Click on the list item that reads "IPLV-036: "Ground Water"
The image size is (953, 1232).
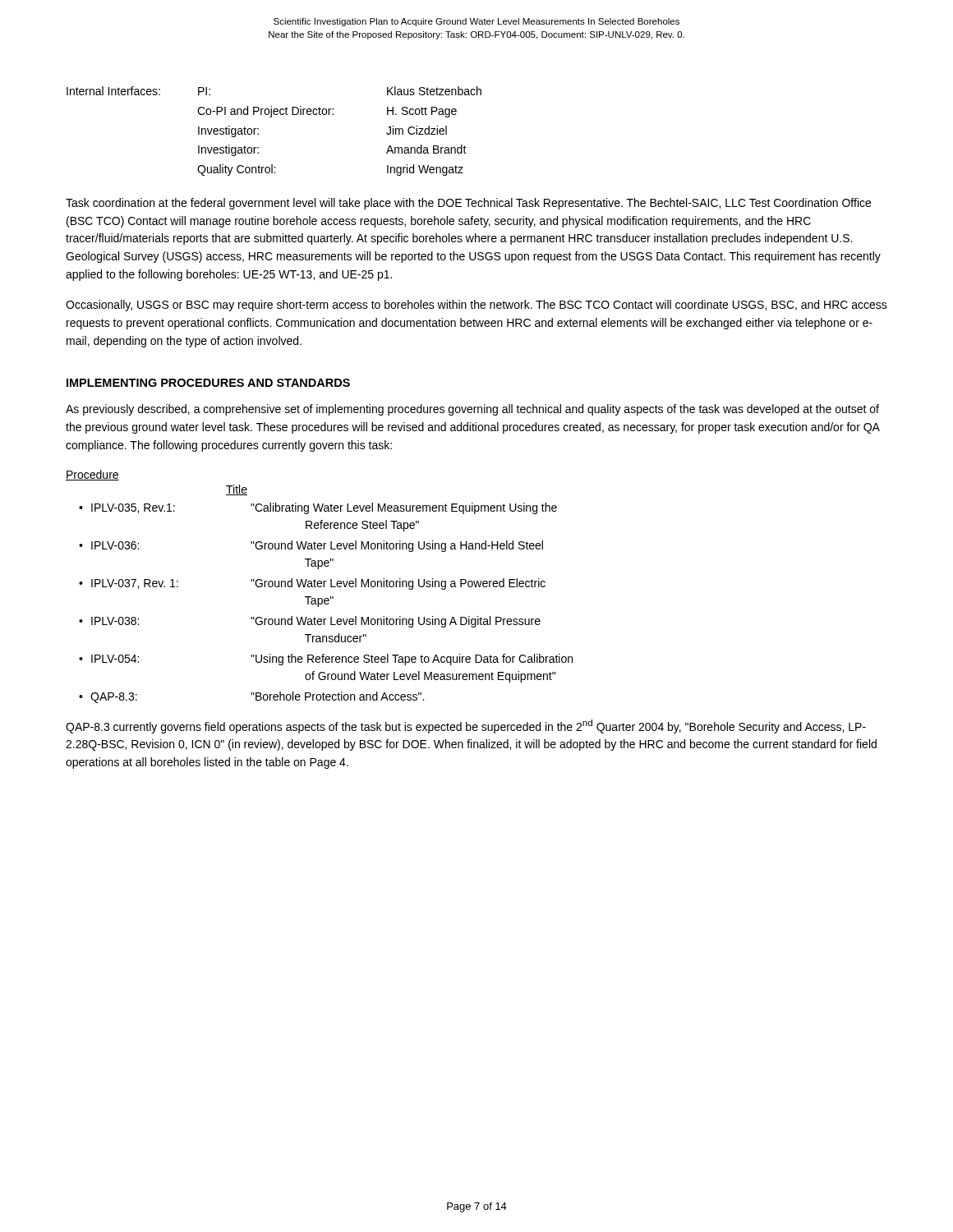click(476, 554)
